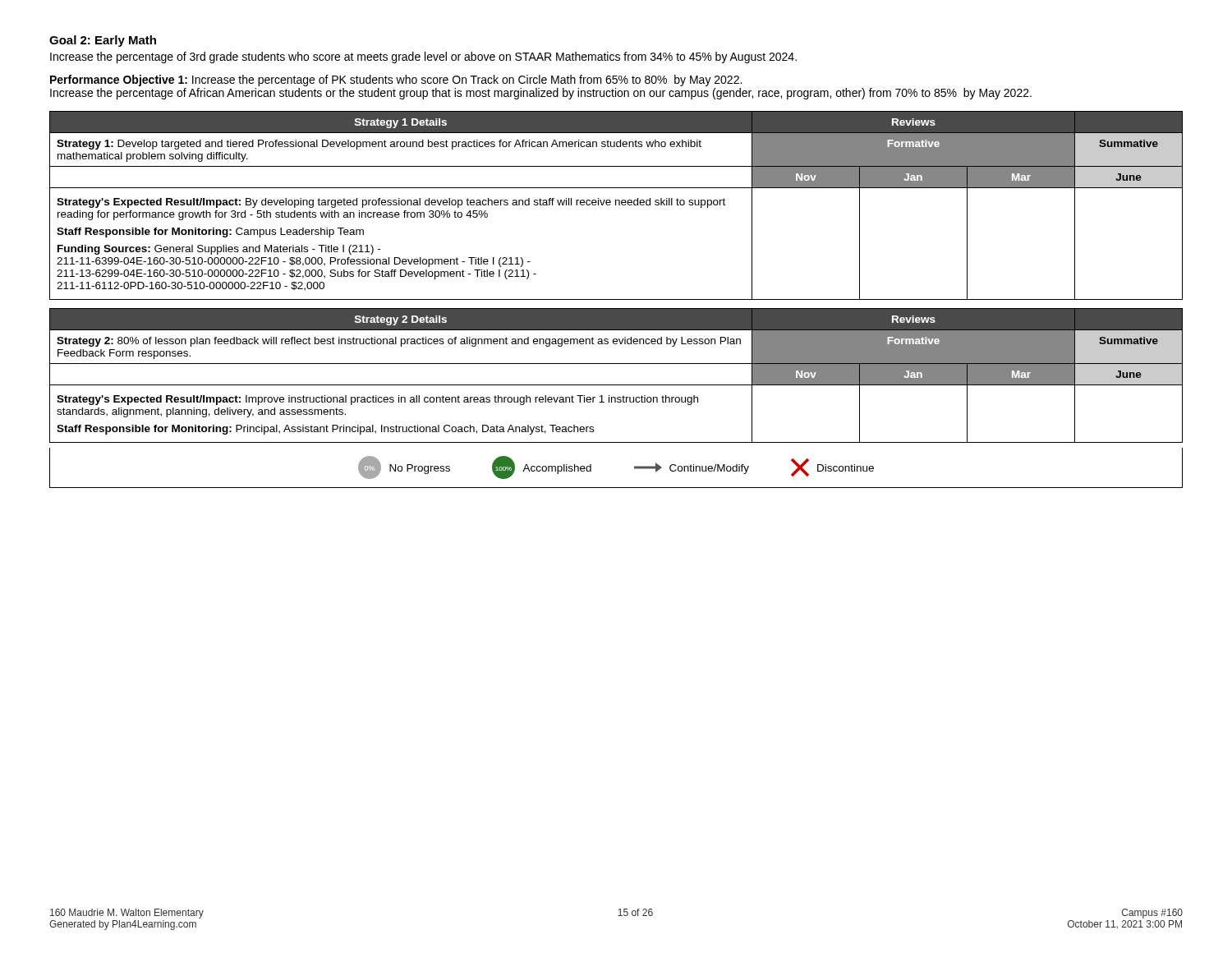Locate the section header that says "Goal 2: Early Math"

tap(103, 40)
